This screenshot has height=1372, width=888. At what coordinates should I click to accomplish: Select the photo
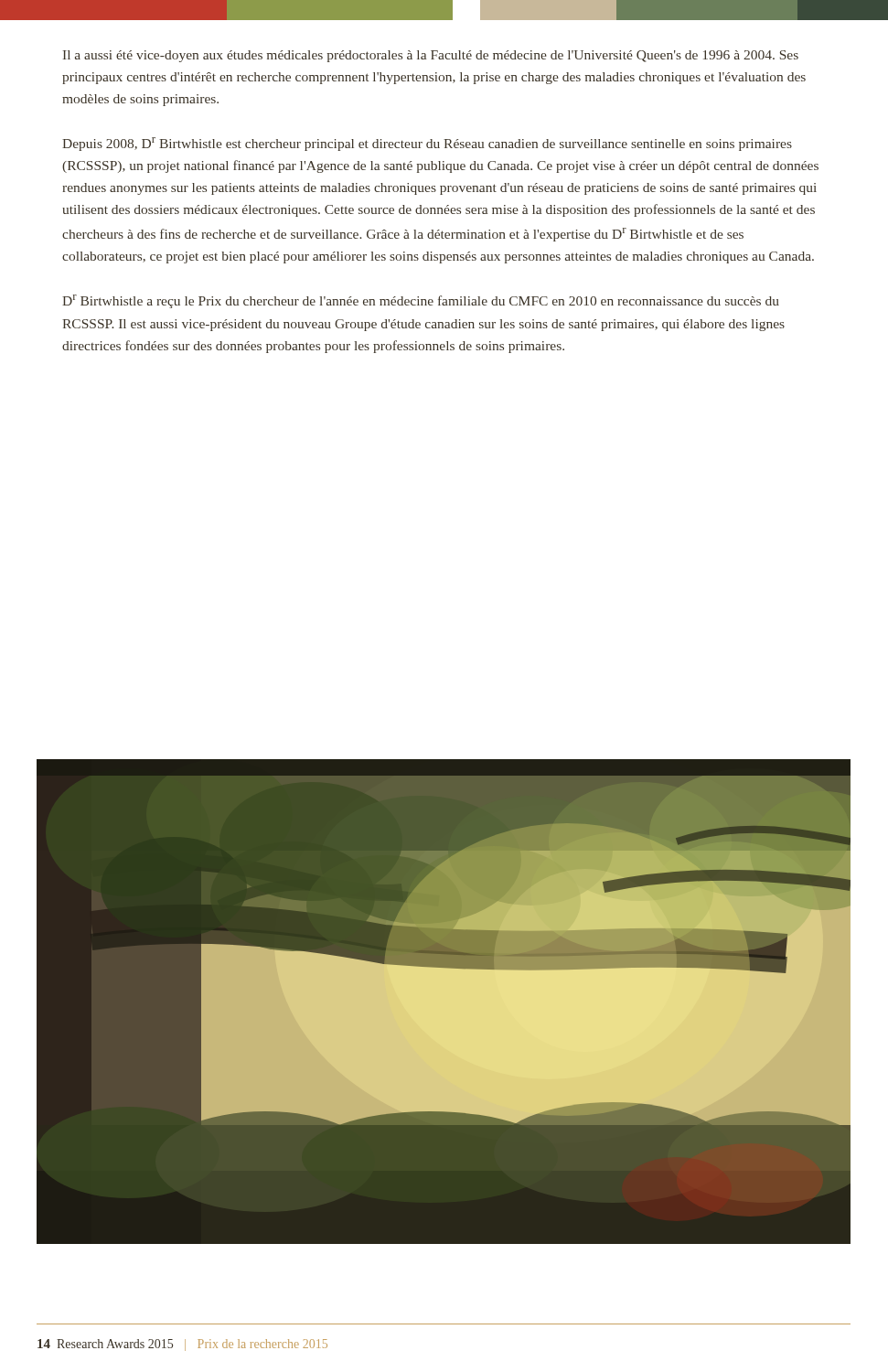[444, 1002]
